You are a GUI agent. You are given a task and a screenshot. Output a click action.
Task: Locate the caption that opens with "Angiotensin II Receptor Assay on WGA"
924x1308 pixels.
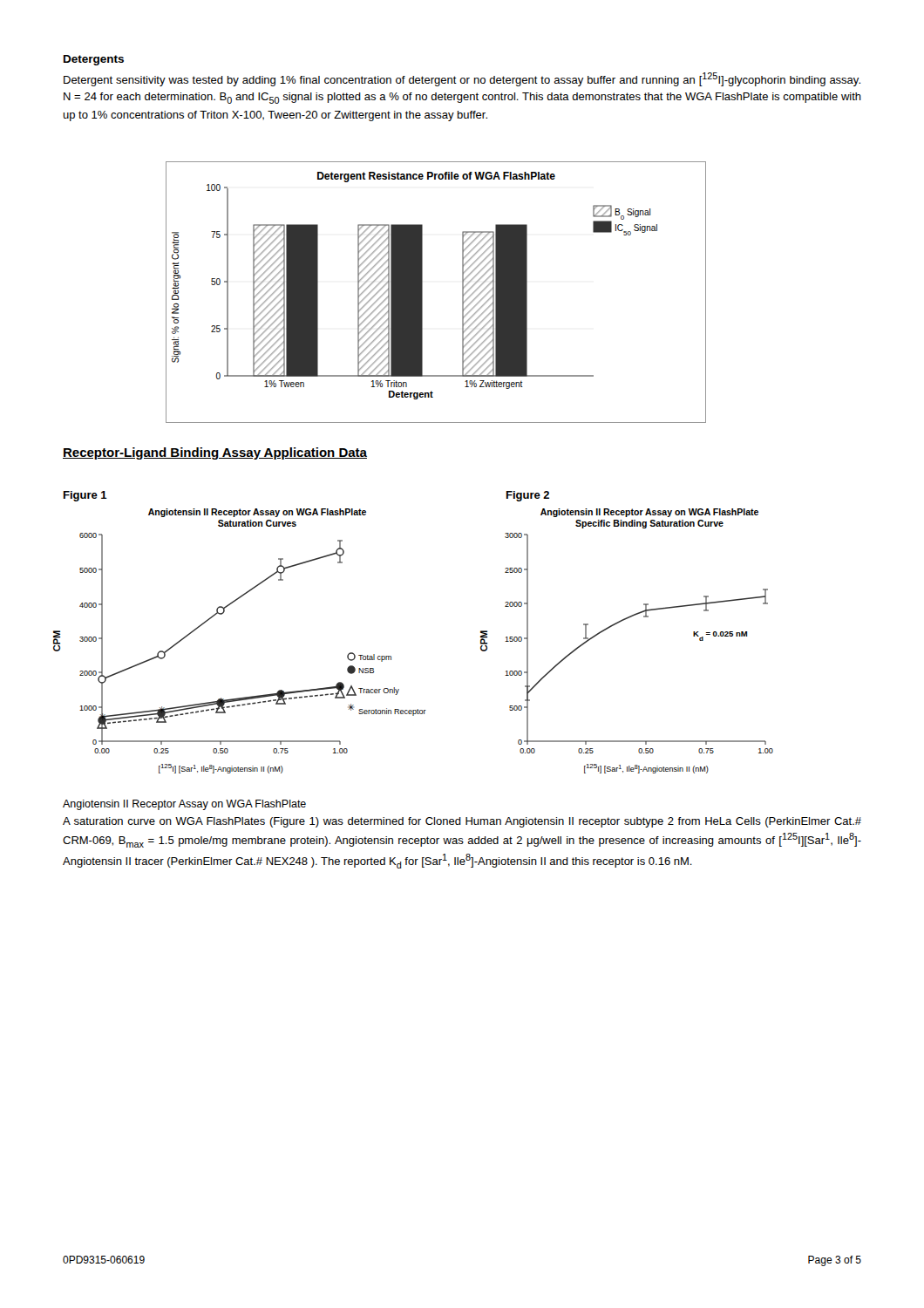pyautogui.click(x=184, y=804)
